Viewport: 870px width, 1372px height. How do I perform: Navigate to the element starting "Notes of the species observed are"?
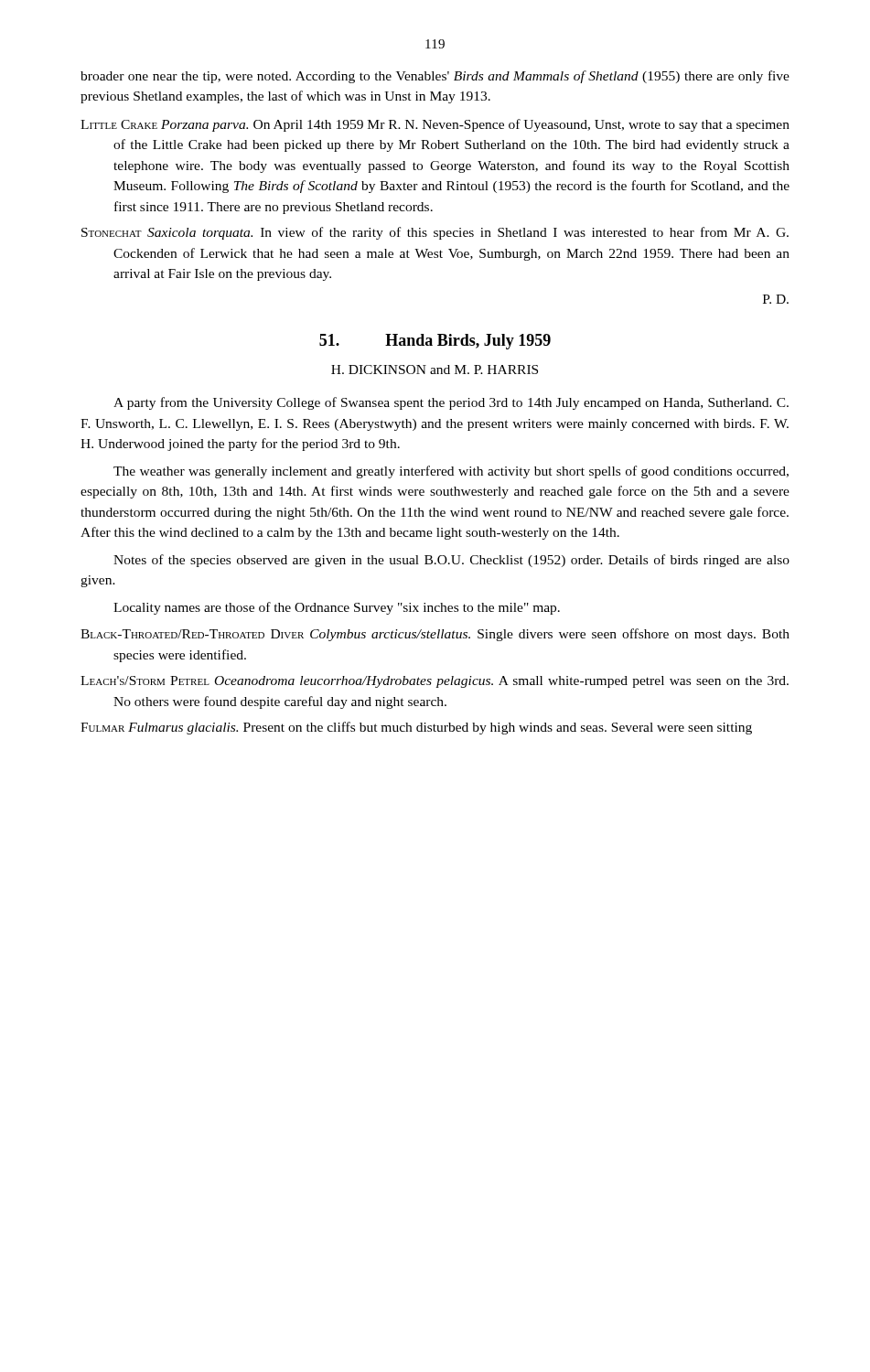435,569
